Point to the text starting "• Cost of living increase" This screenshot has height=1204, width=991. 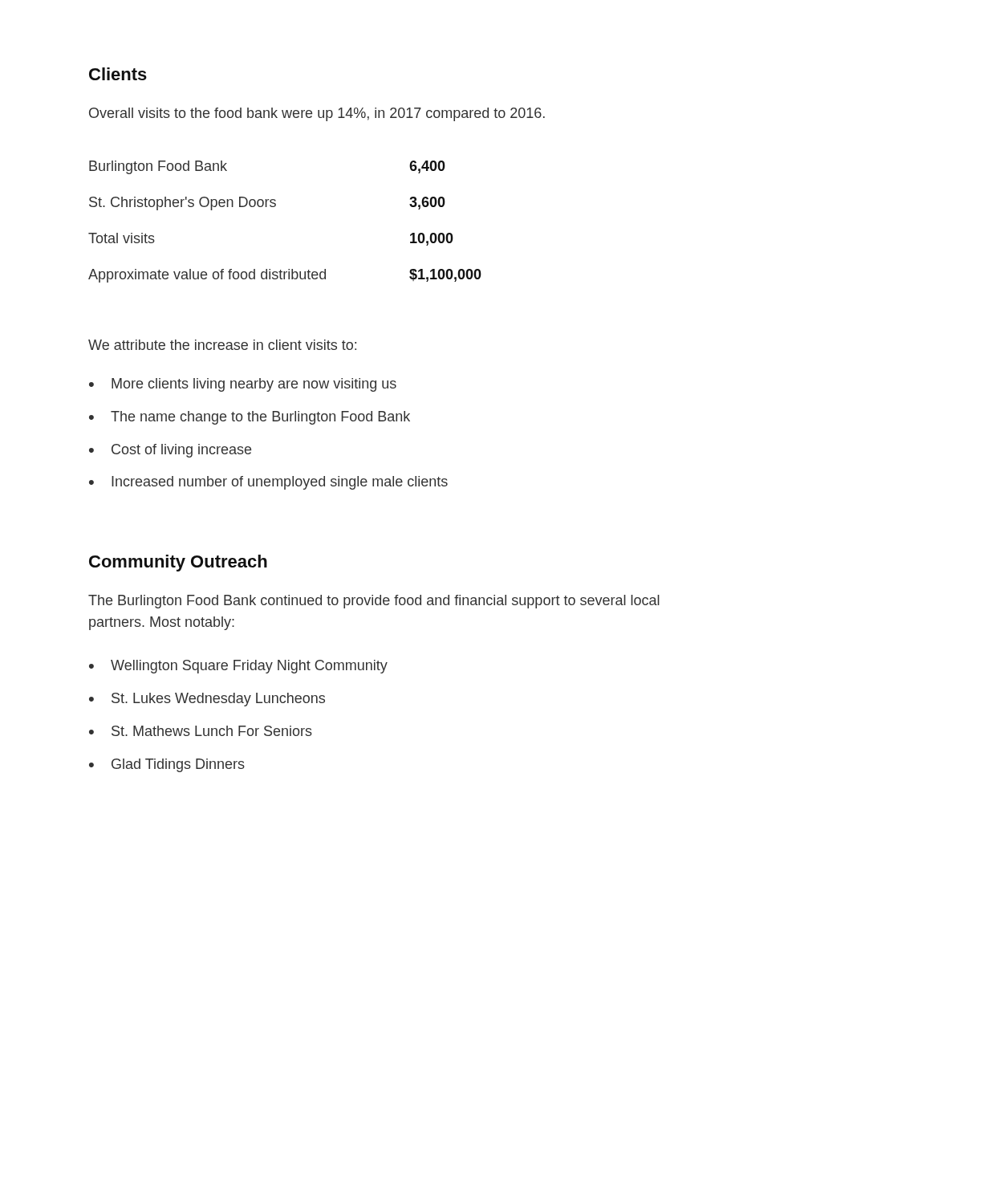coord(170,450)
